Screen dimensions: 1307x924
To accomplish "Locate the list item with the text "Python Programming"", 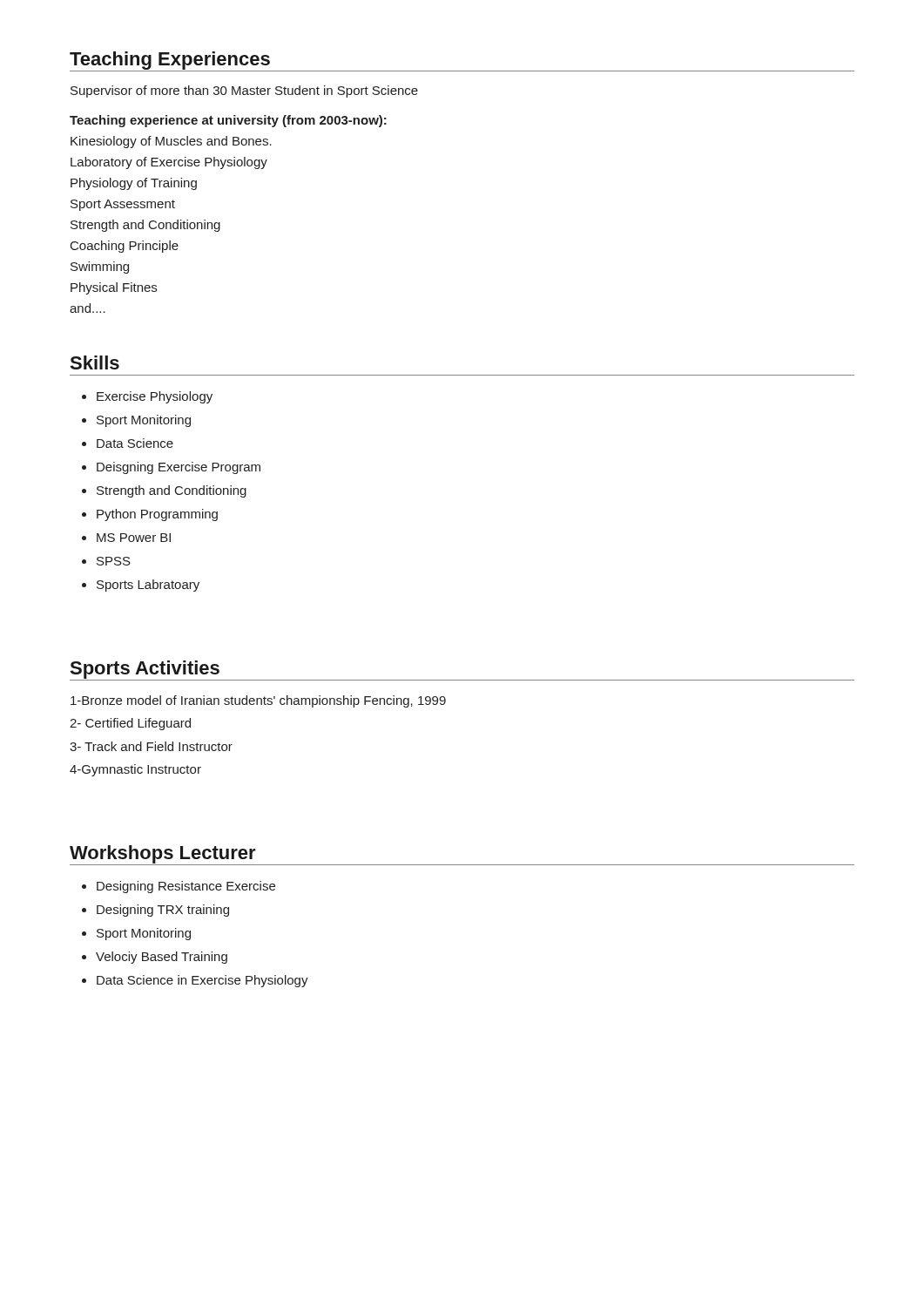I will [x=157, y=514].
